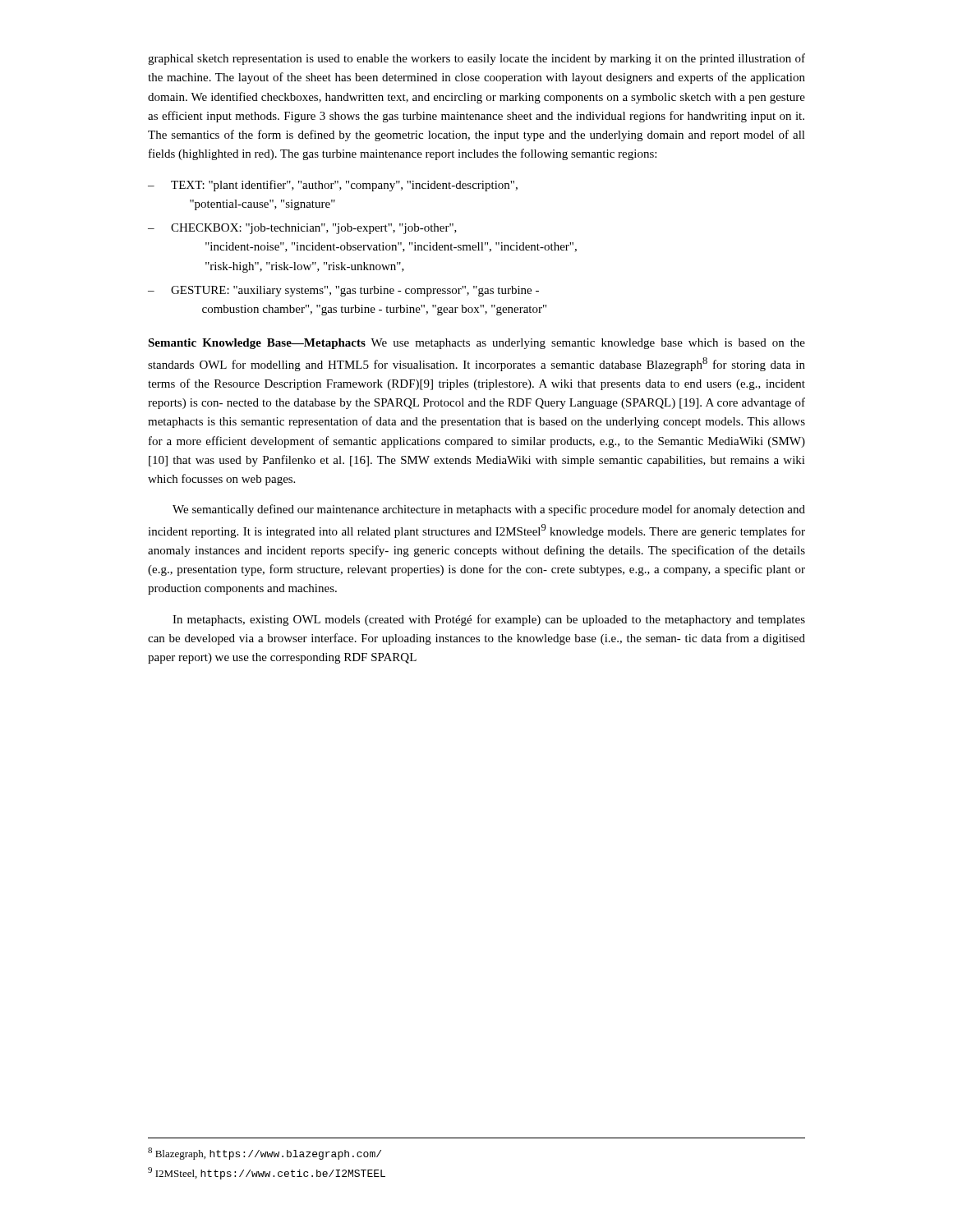Viewport: 953px width, 1232px height.
Task: Where is the passage that starts "graphical sketch representation is used to enable"?
Action: click(476, 106)
